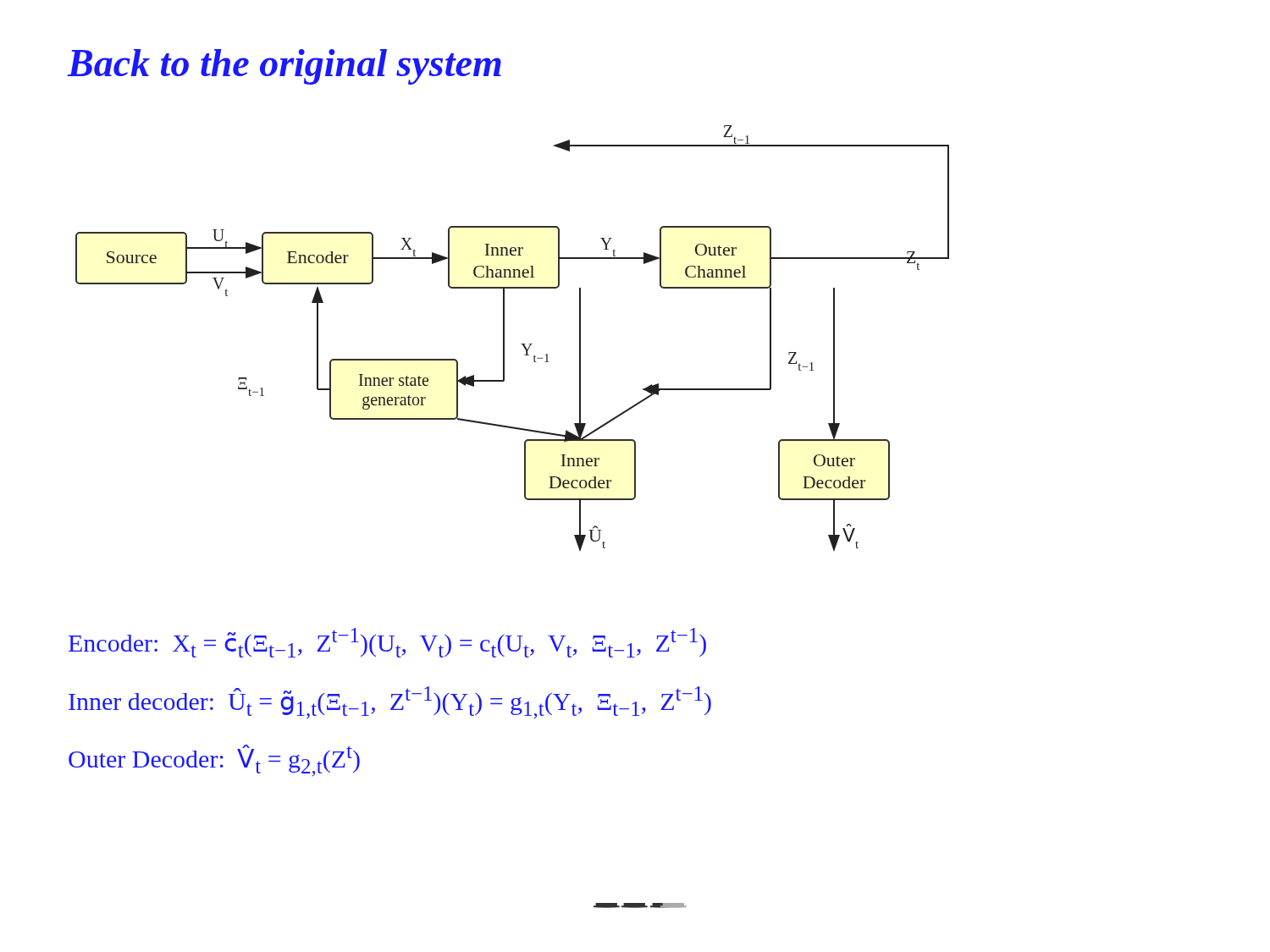Point to the block beginning "Encoder: Xt = c̃t(Ξt−1, Zt−1)(Ut, Vt) = ct(Ut,"
Image resolution: width=1270 pixels, height=952 pixels.
pyautogui.click(x=390, y=701)
